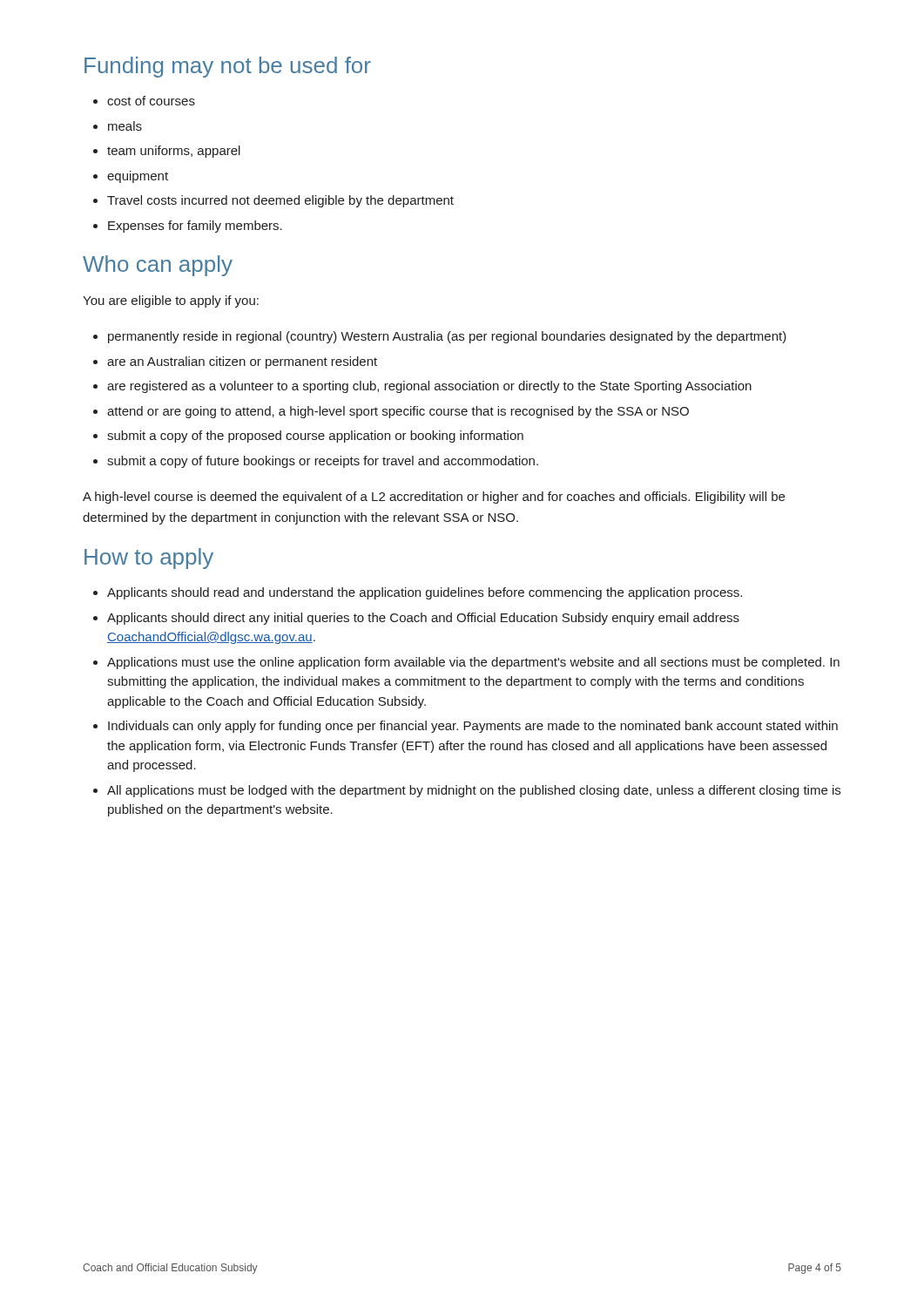924x1307 pixels.
Task: Find "How to apply" on this page
Action: coord(149,559)
